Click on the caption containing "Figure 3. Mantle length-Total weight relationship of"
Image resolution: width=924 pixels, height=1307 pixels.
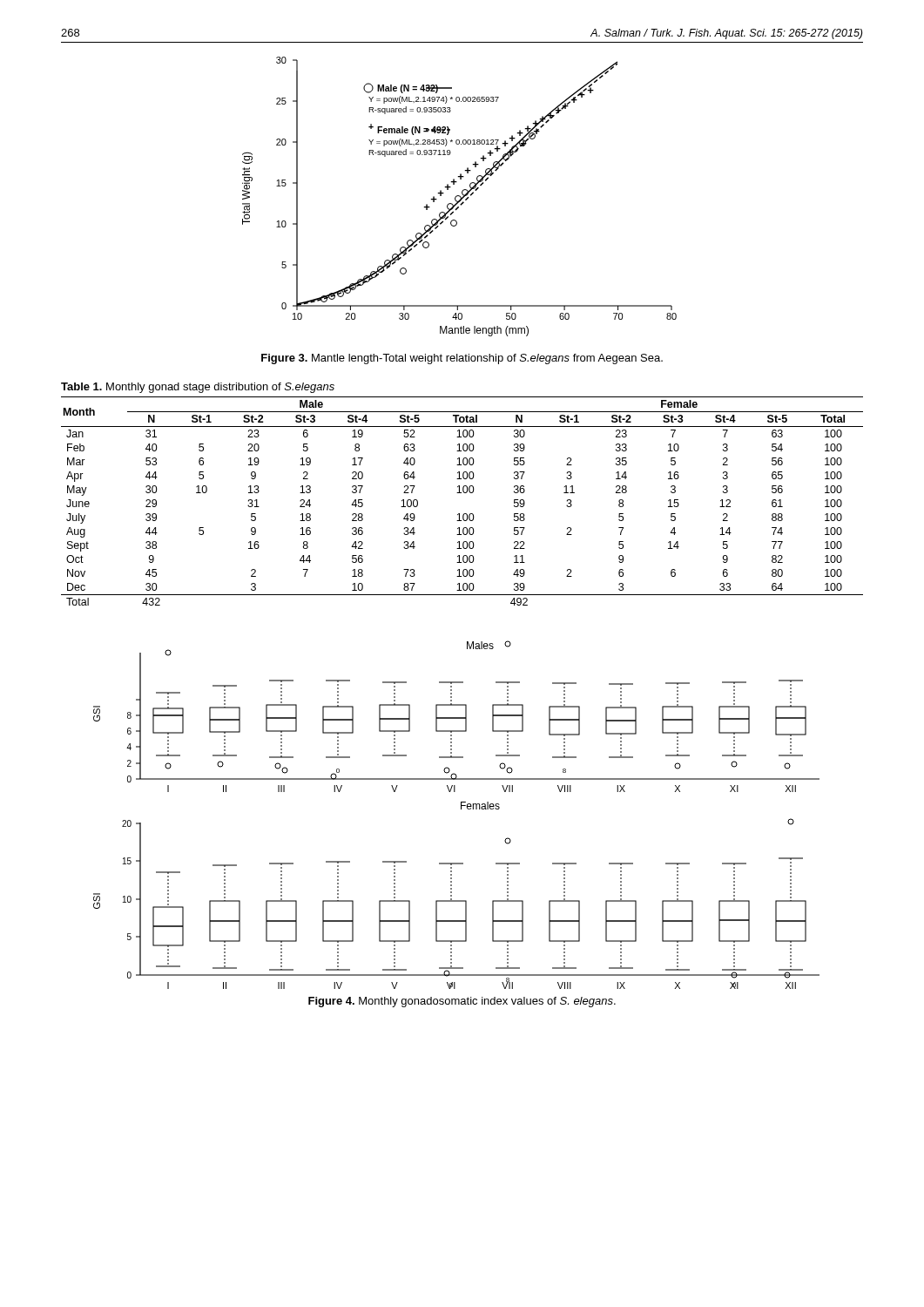462,358
